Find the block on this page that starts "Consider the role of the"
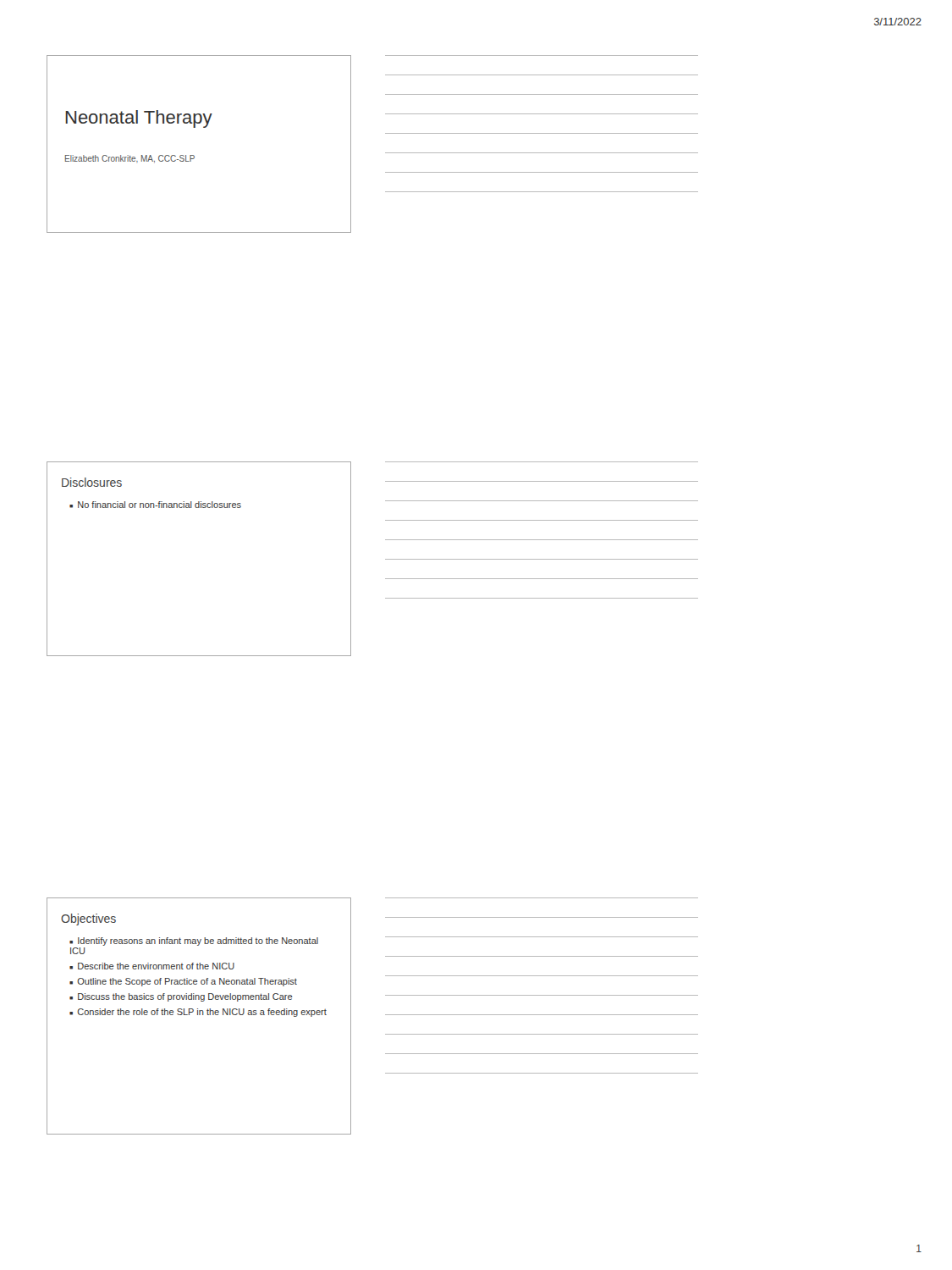 click(x=202, y=1012)
